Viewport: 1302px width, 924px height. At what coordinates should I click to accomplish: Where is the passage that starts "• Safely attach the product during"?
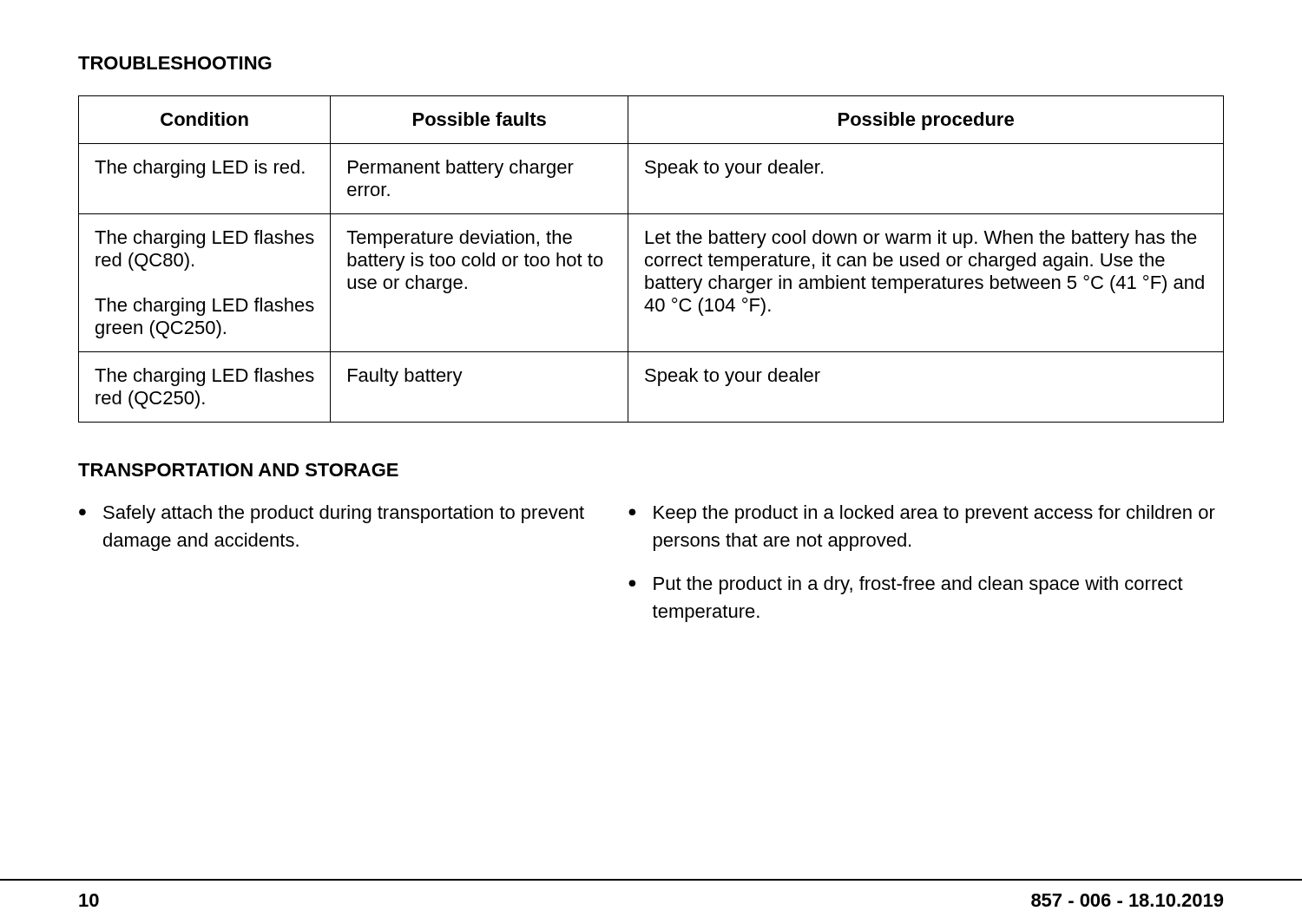(x=336, y=527)
